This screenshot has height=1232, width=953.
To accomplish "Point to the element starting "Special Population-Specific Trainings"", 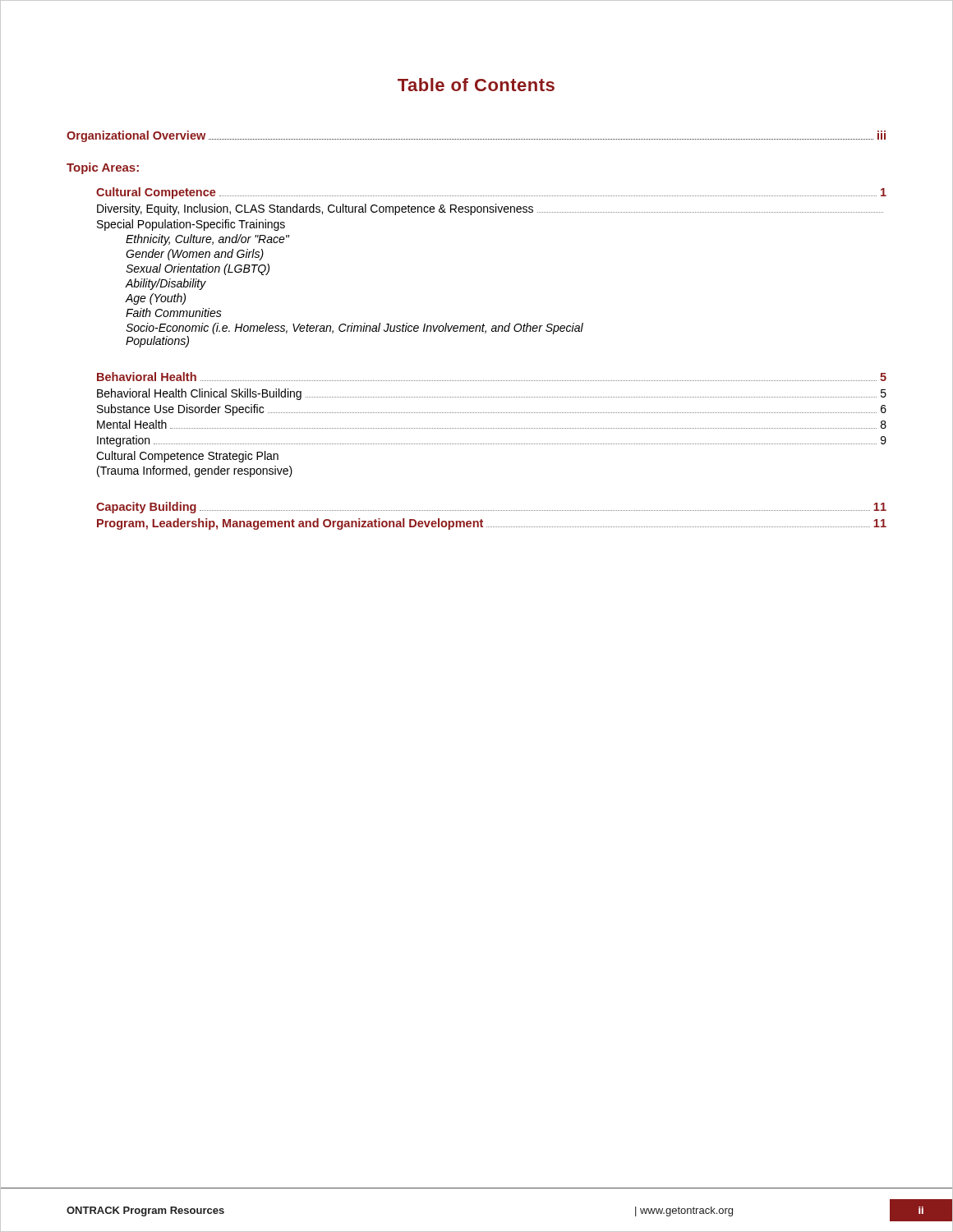I will click(x=191, y=224).
